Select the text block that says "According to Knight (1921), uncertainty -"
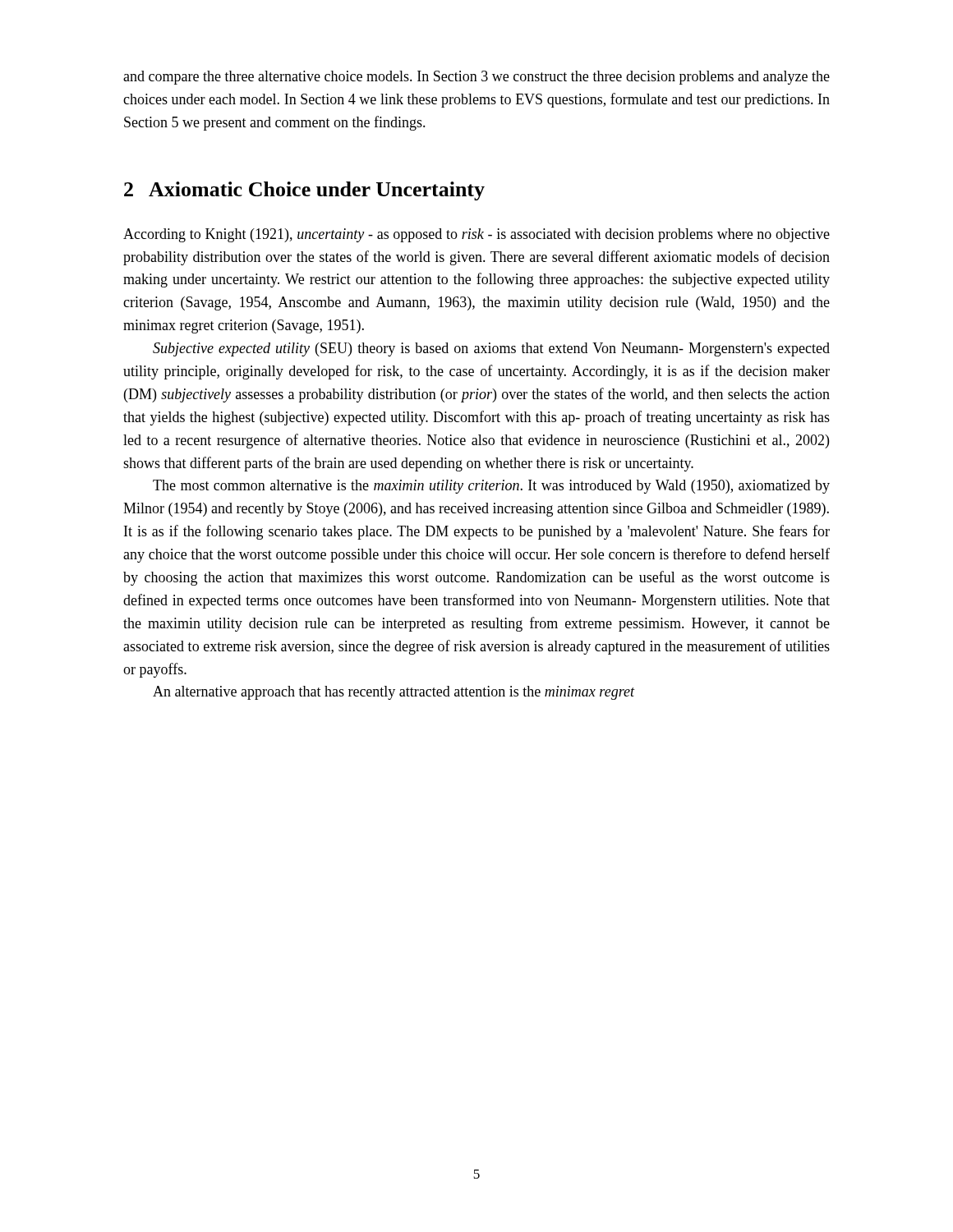 (x=476, y=280)
